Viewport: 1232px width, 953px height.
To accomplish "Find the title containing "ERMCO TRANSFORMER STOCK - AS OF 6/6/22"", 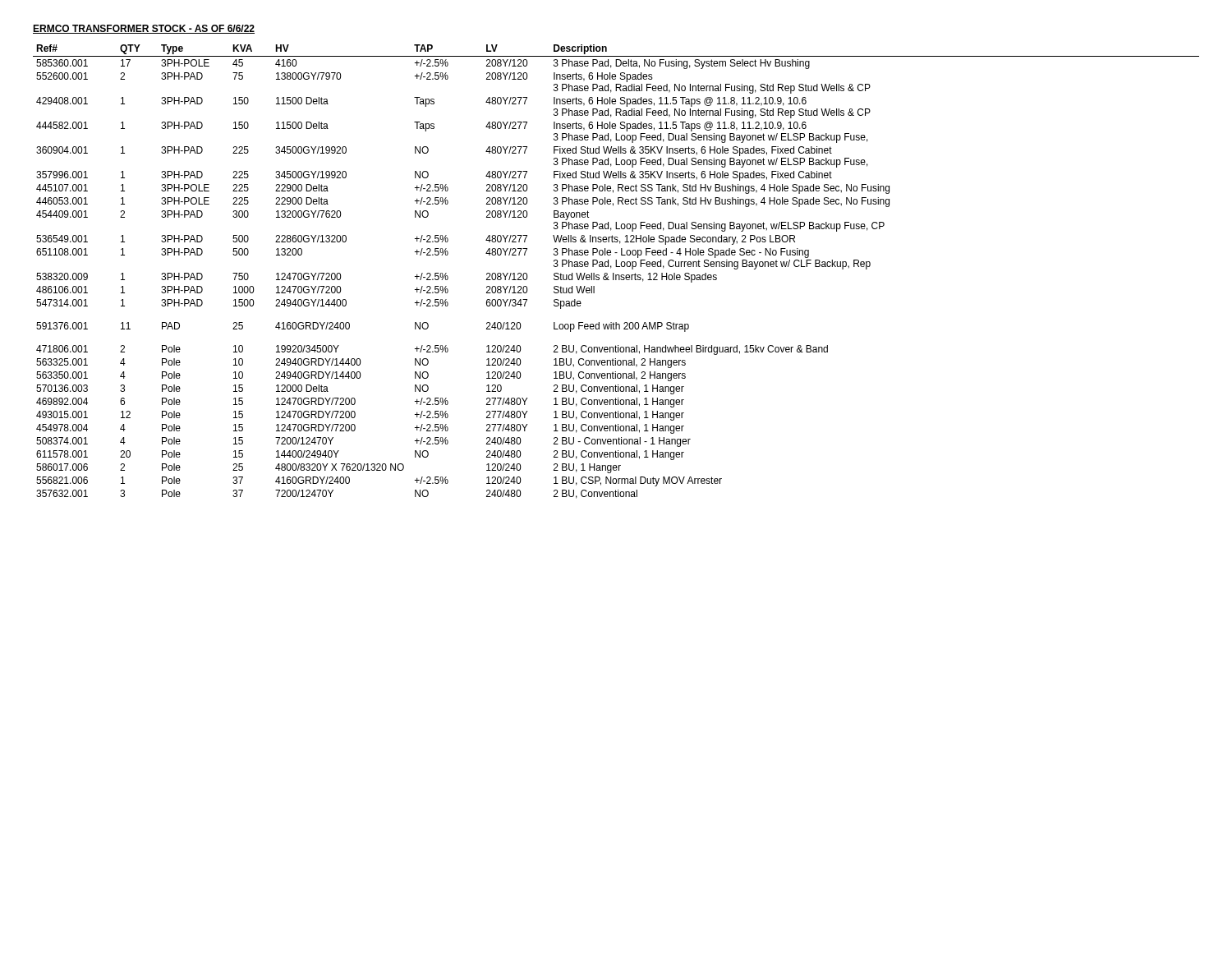I will (x=144, y=29).
